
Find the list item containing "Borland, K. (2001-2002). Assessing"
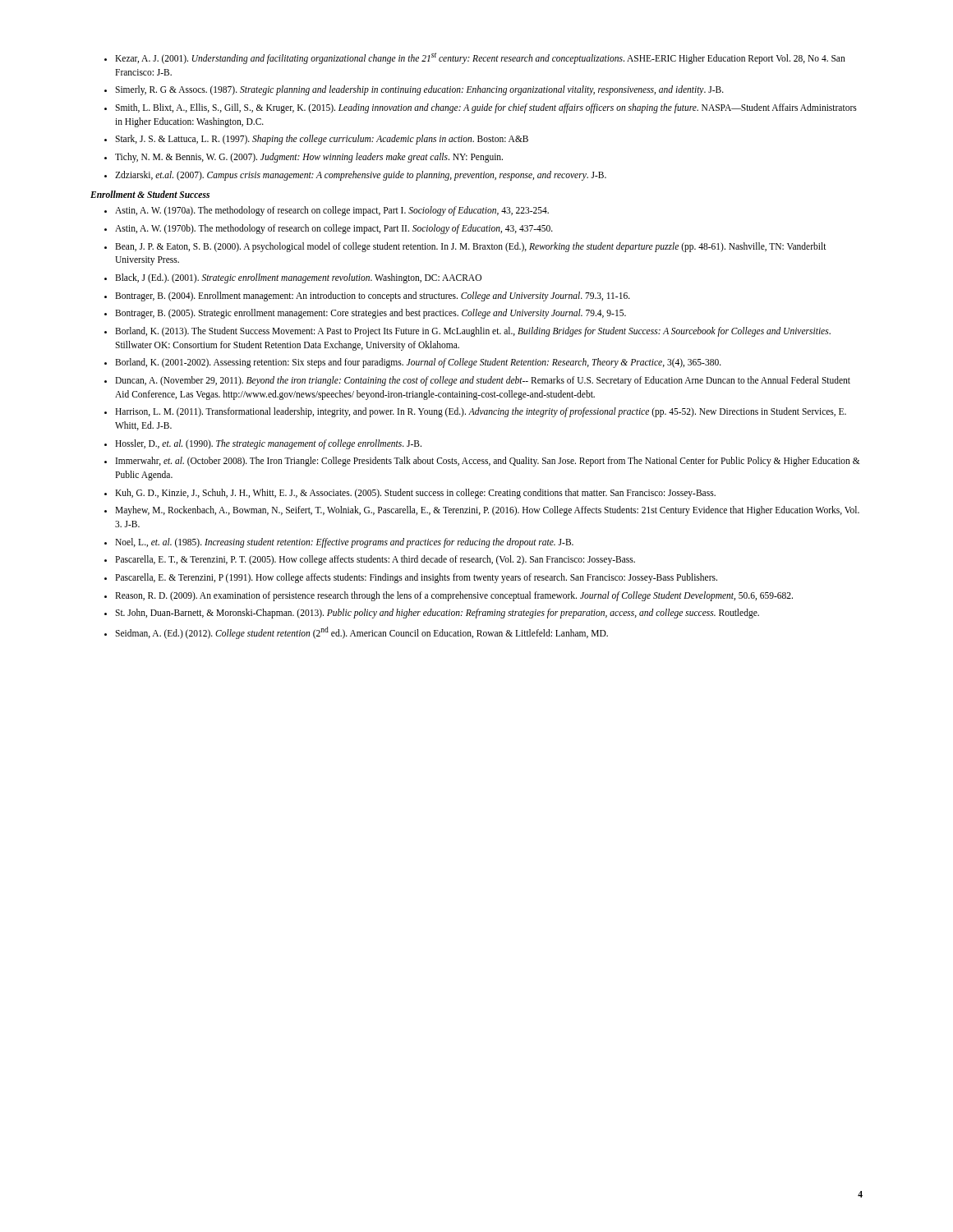pyautogui.click(x=489, y=363)
